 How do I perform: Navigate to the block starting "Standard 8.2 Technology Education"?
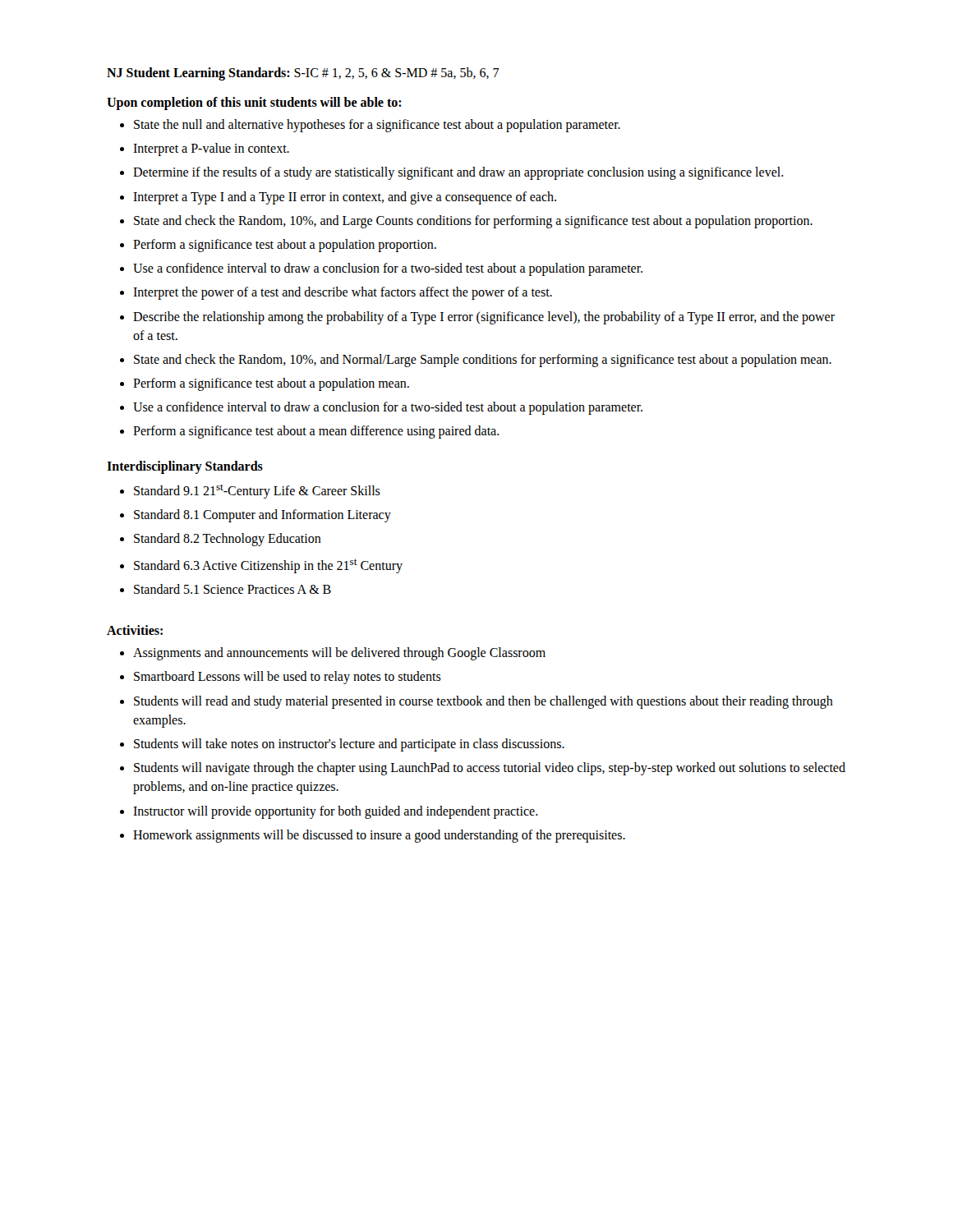228,540
